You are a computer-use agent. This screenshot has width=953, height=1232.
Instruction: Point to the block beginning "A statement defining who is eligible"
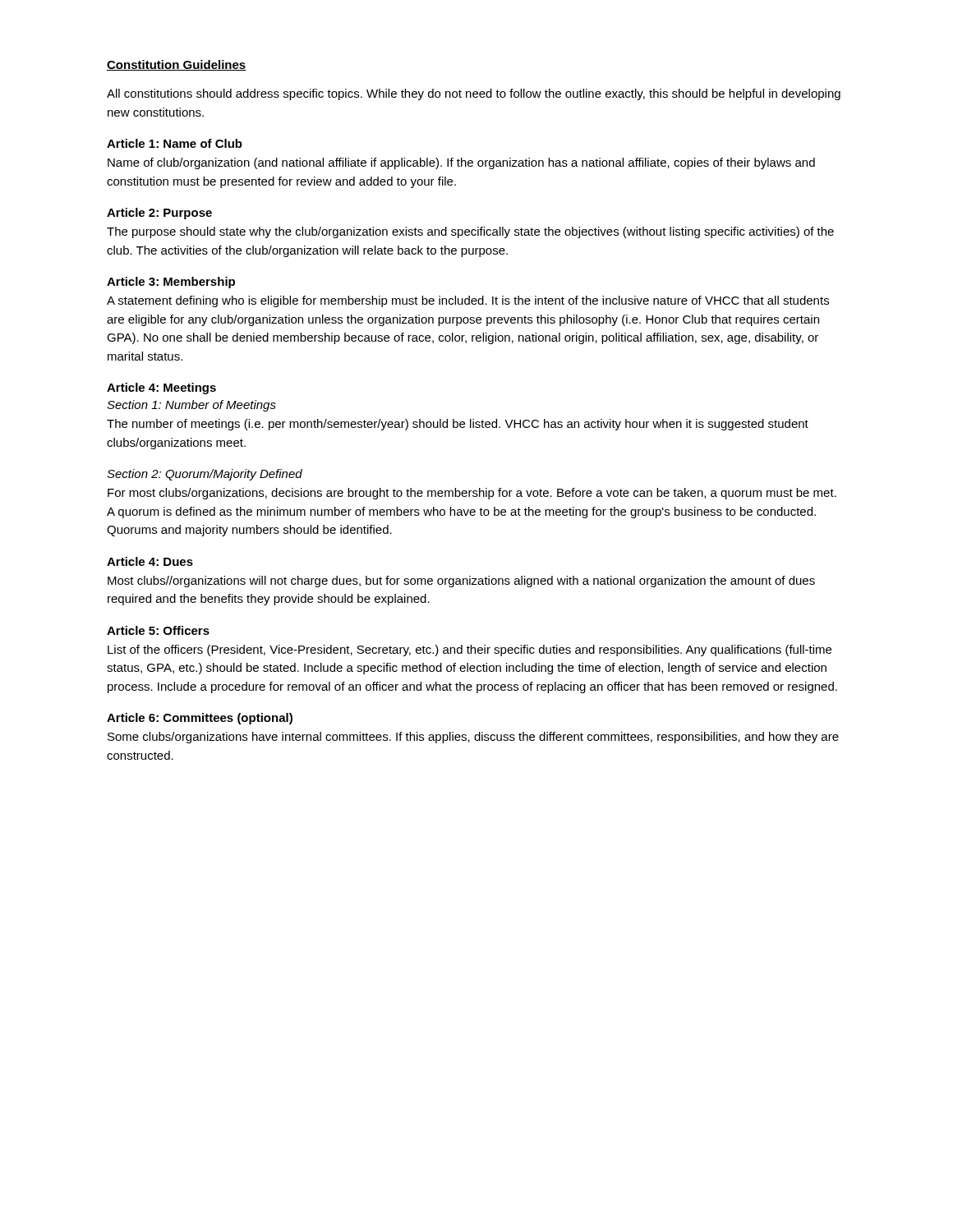point(468,328)
